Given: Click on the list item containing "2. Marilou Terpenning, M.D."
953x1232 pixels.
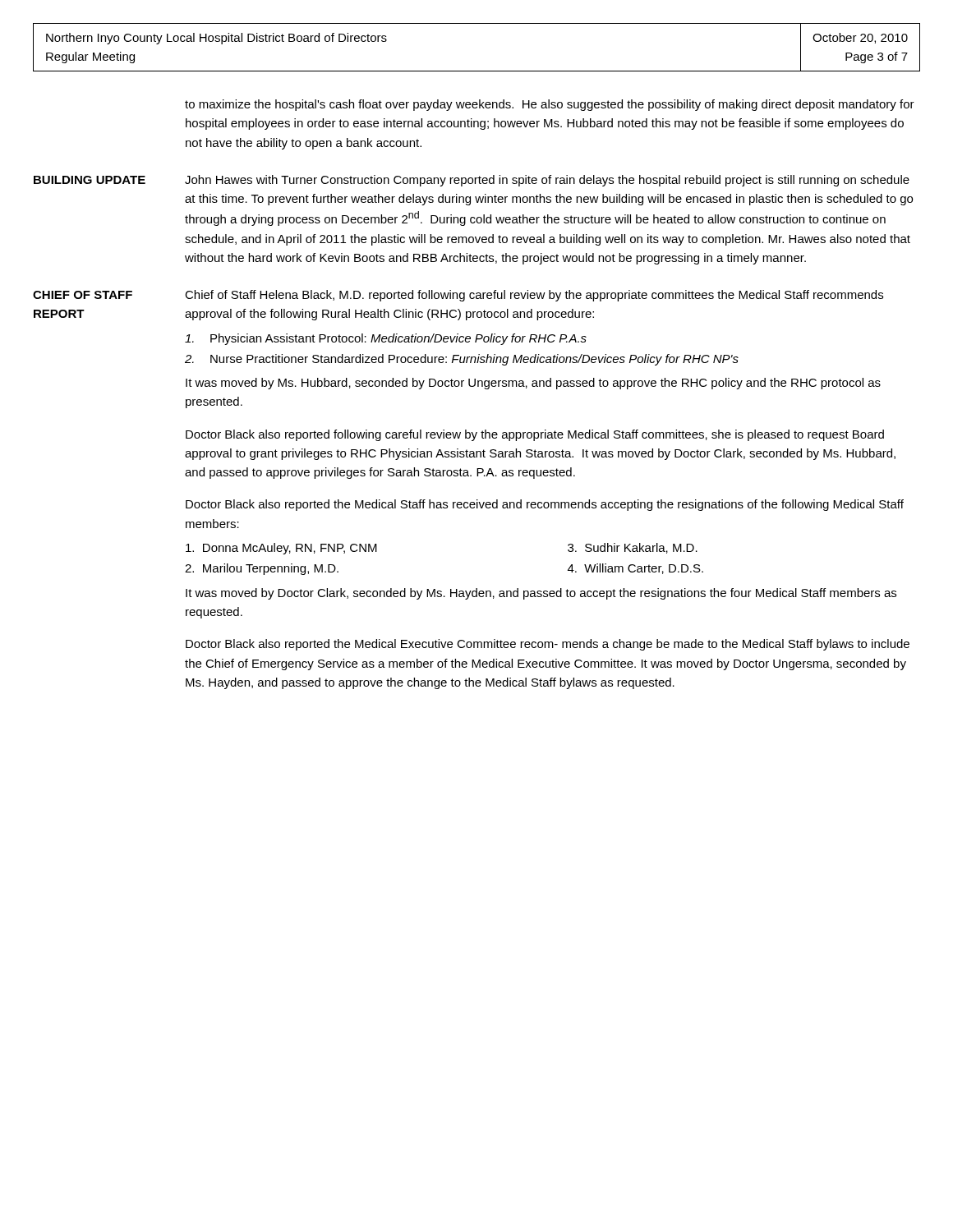Looking at the screenshot, I should [x=262, y=568].
